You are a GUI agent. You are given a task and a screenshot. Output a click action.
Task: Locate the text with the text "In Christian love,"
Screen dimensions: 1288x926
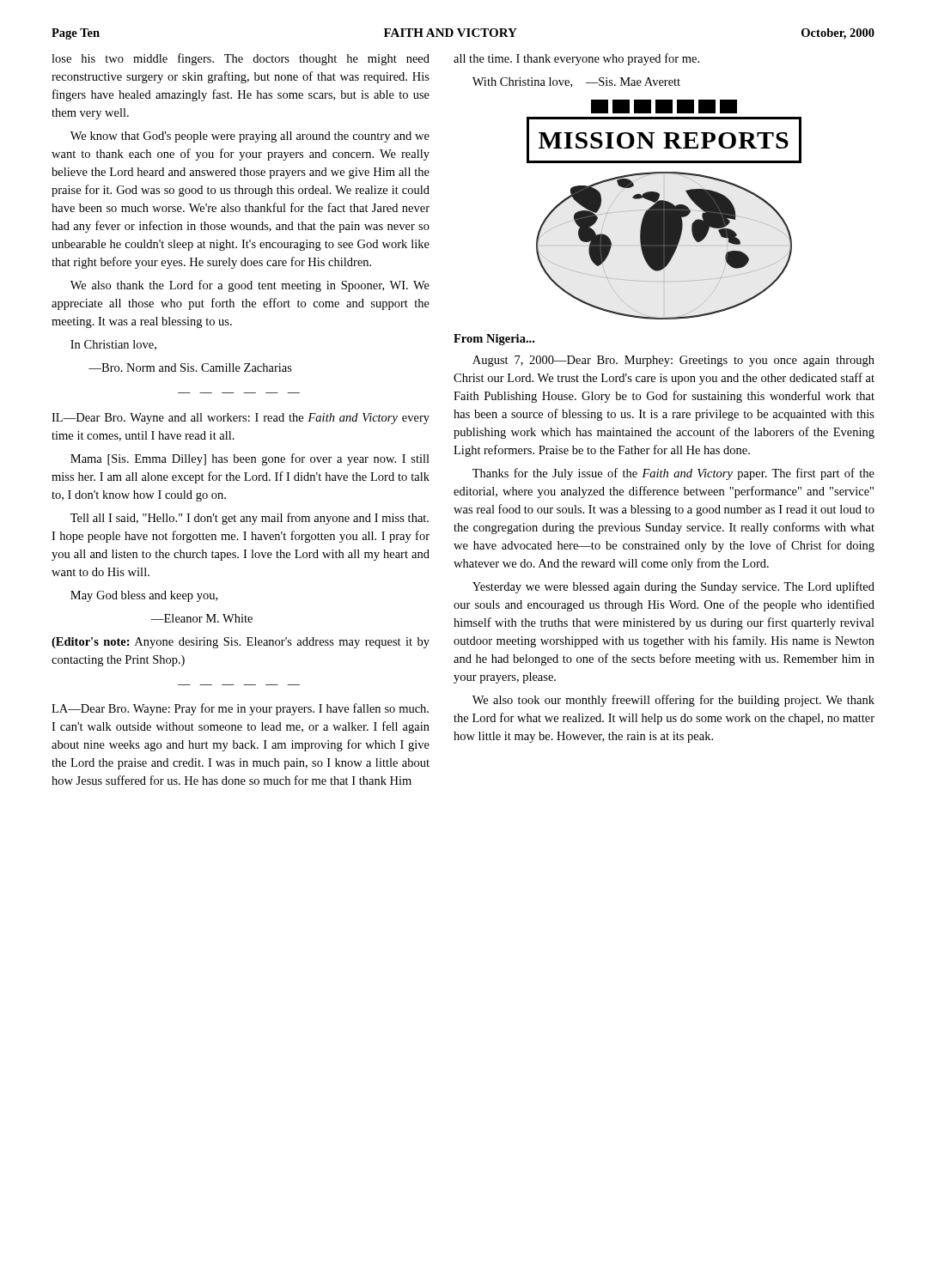pyautogui.click(x=113, y=345)
